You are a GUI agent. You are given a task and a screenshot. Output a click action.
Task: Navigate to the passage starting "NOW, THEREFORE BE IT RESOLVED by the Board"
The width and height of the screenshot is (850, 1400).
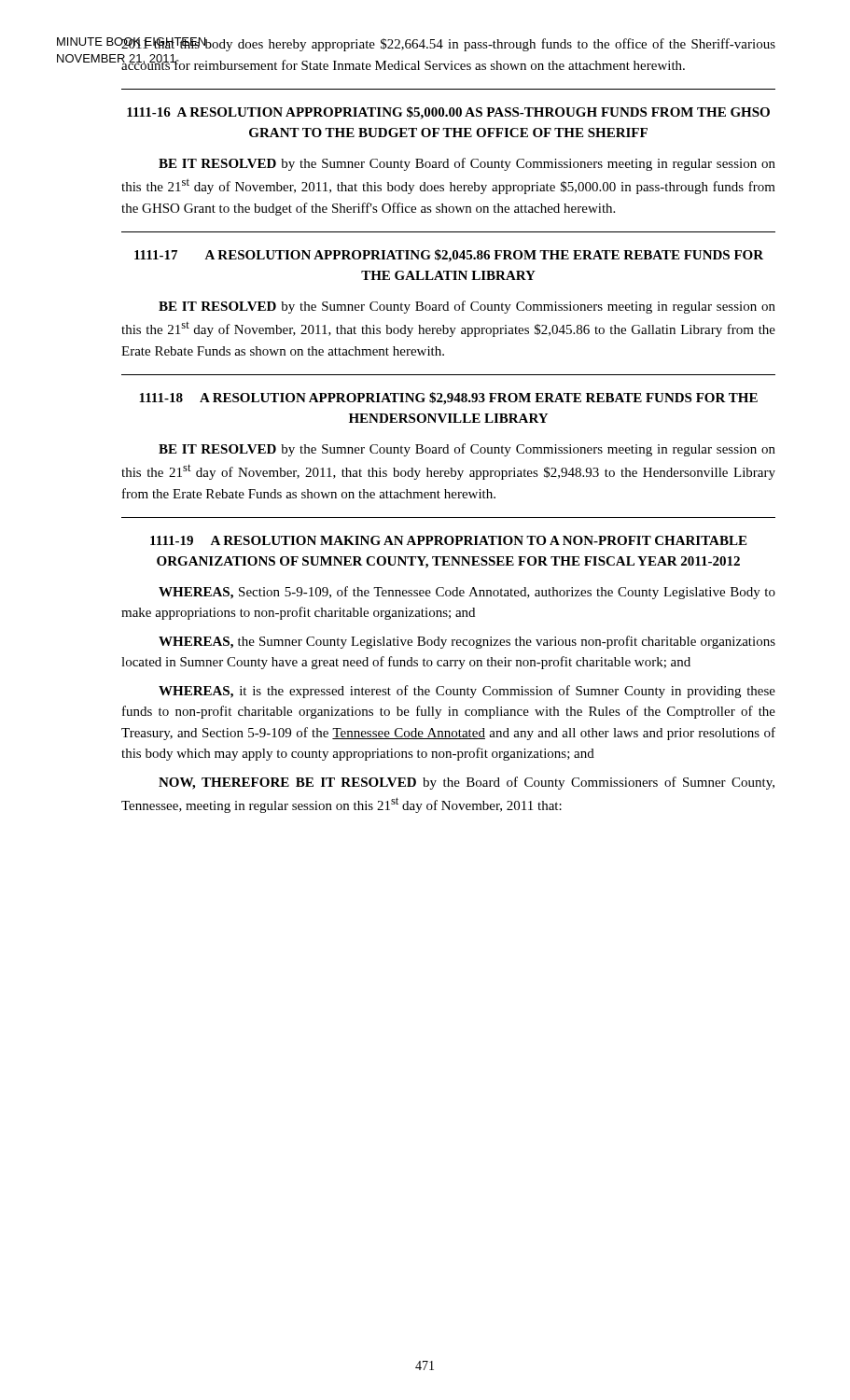448,794
